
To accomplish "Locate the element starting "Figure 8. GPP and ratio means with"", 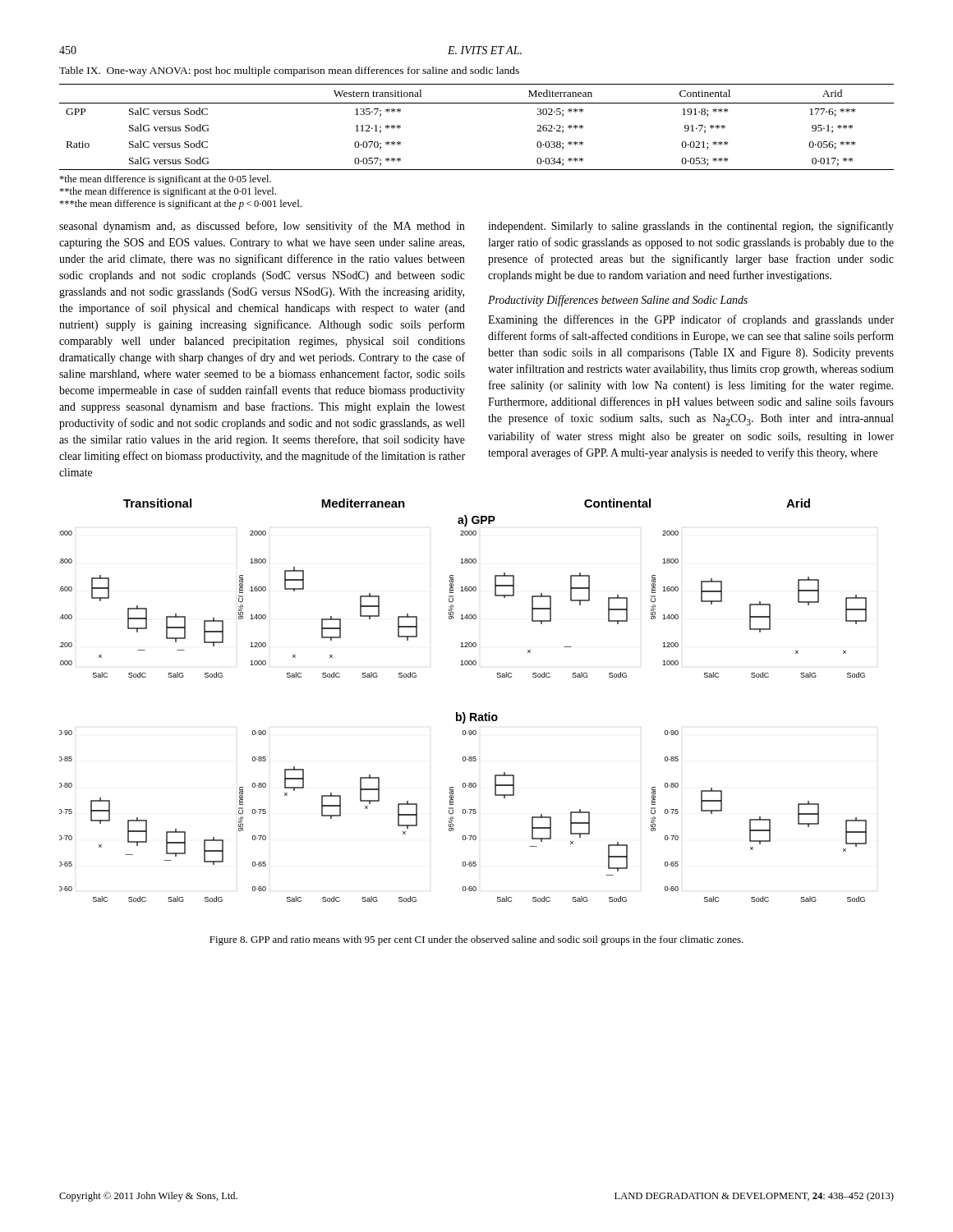I will [476, 939].
